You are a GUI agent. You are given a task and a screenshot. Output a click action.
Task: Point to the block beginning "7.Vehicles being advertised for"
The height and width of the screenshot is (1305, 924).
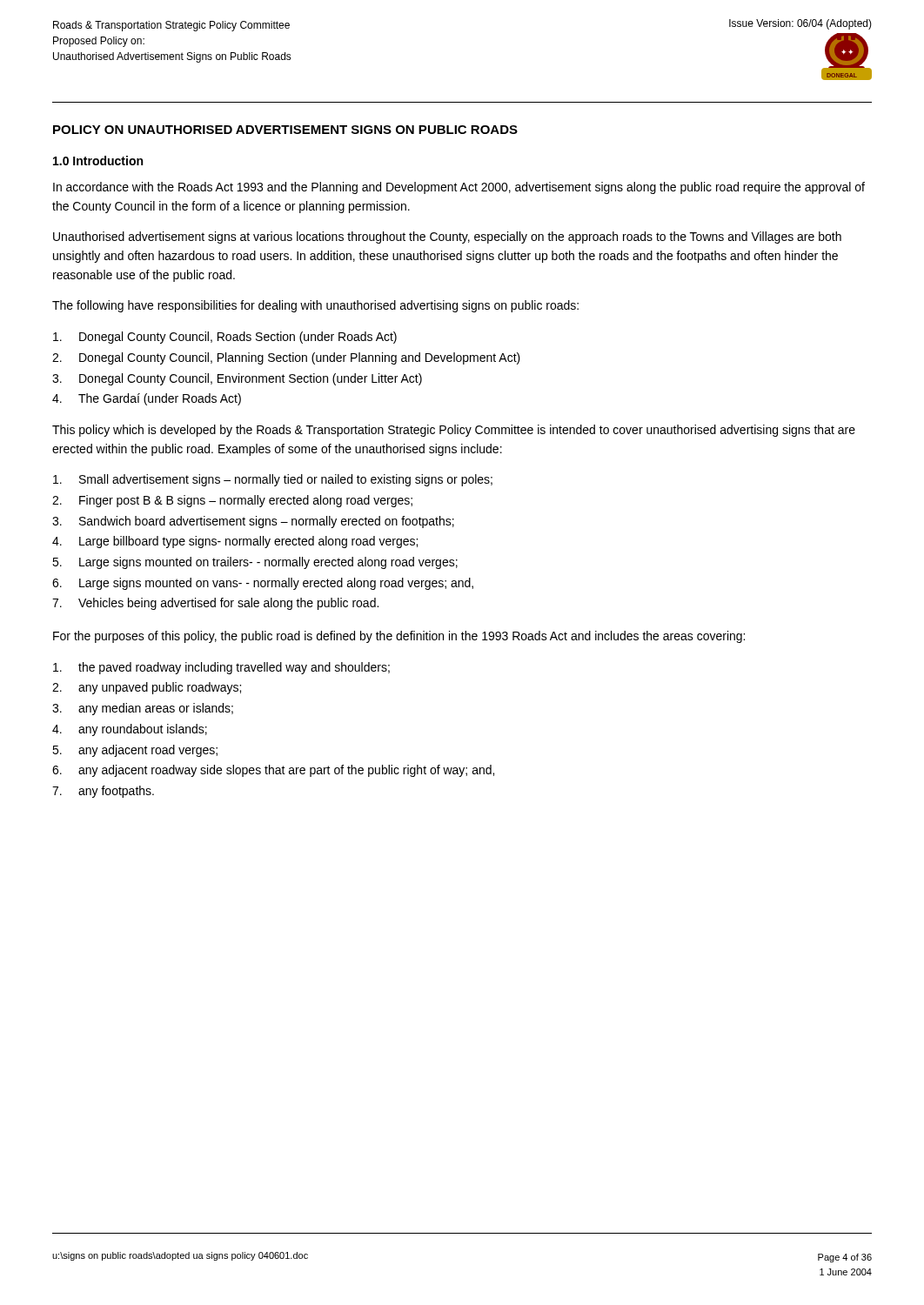216,604
